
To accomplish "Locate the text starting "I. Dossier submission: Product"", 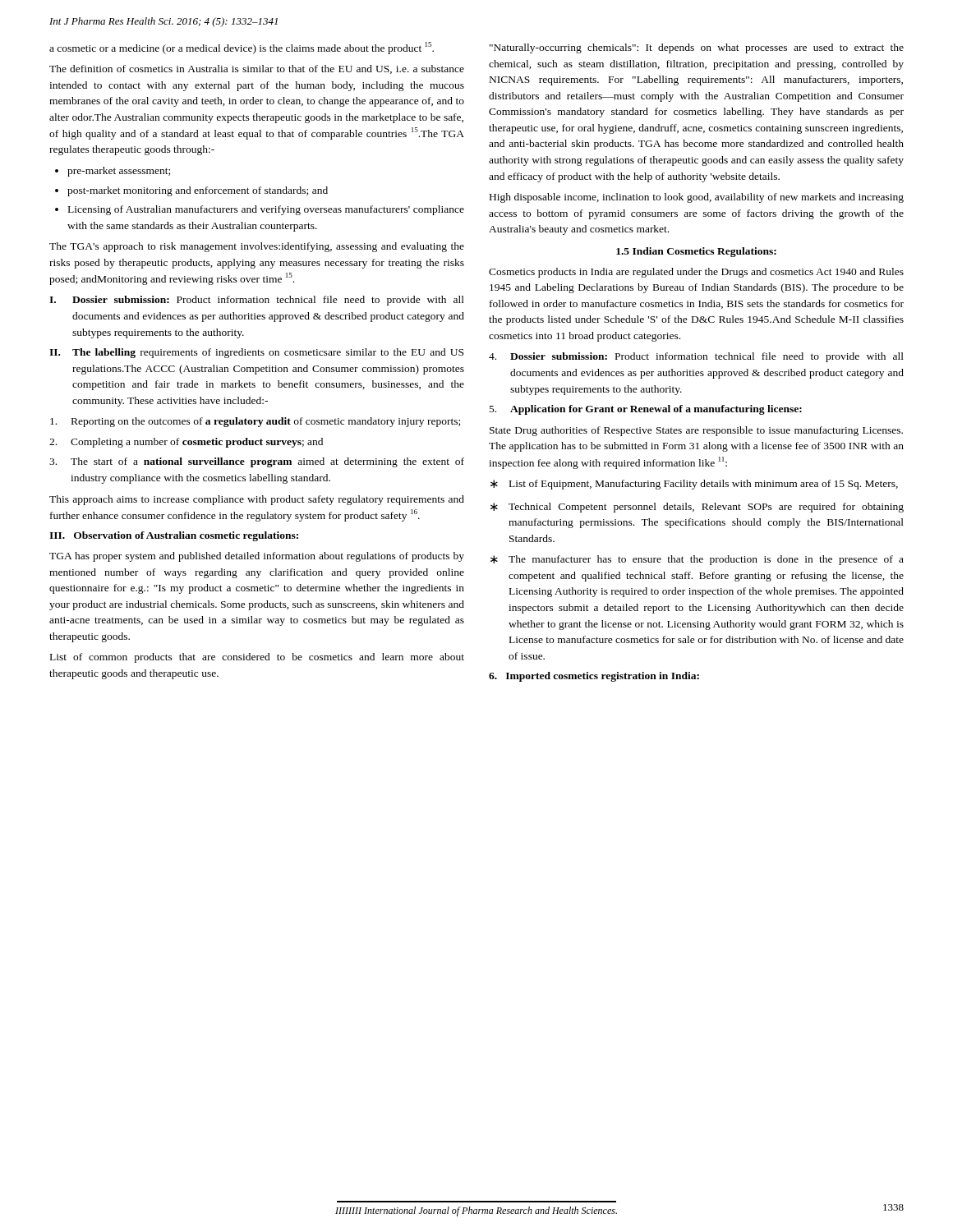I will tap(257, 316).
